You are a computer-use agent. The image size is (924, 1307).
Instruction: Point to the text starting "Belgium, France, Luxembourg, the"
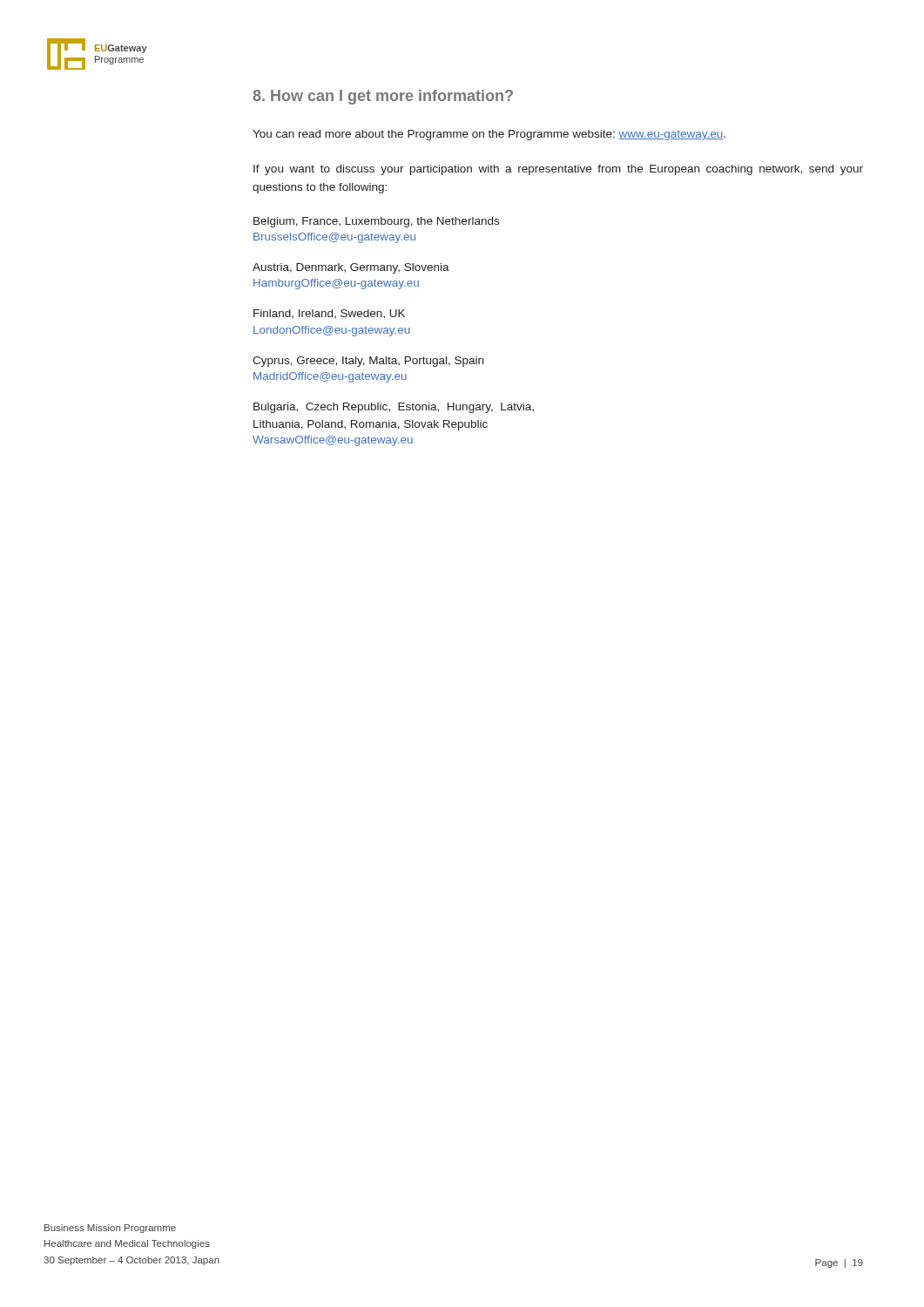click(x=376, y=222)
